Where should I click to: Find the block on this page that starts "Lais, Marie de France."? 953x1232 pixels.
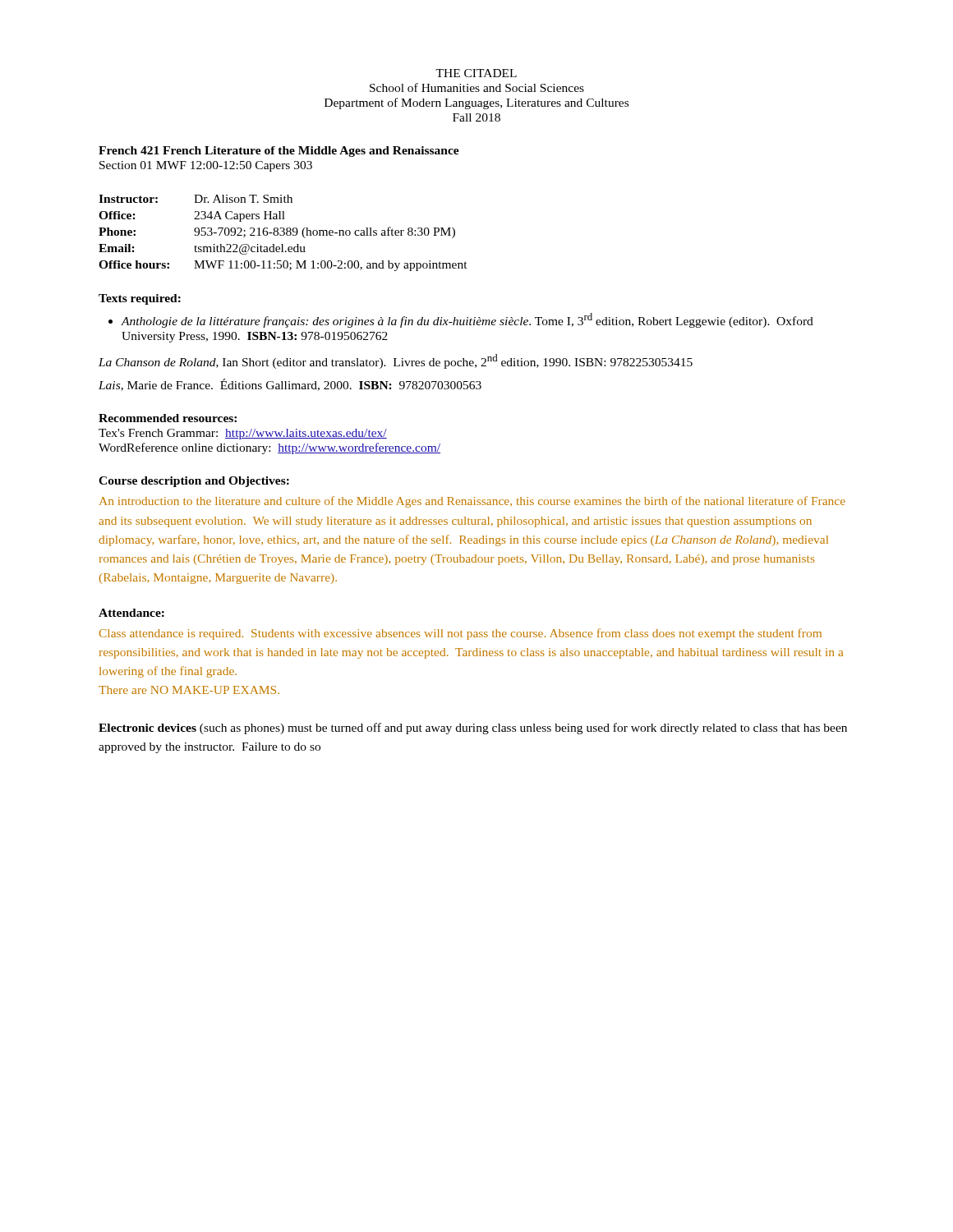290,385
